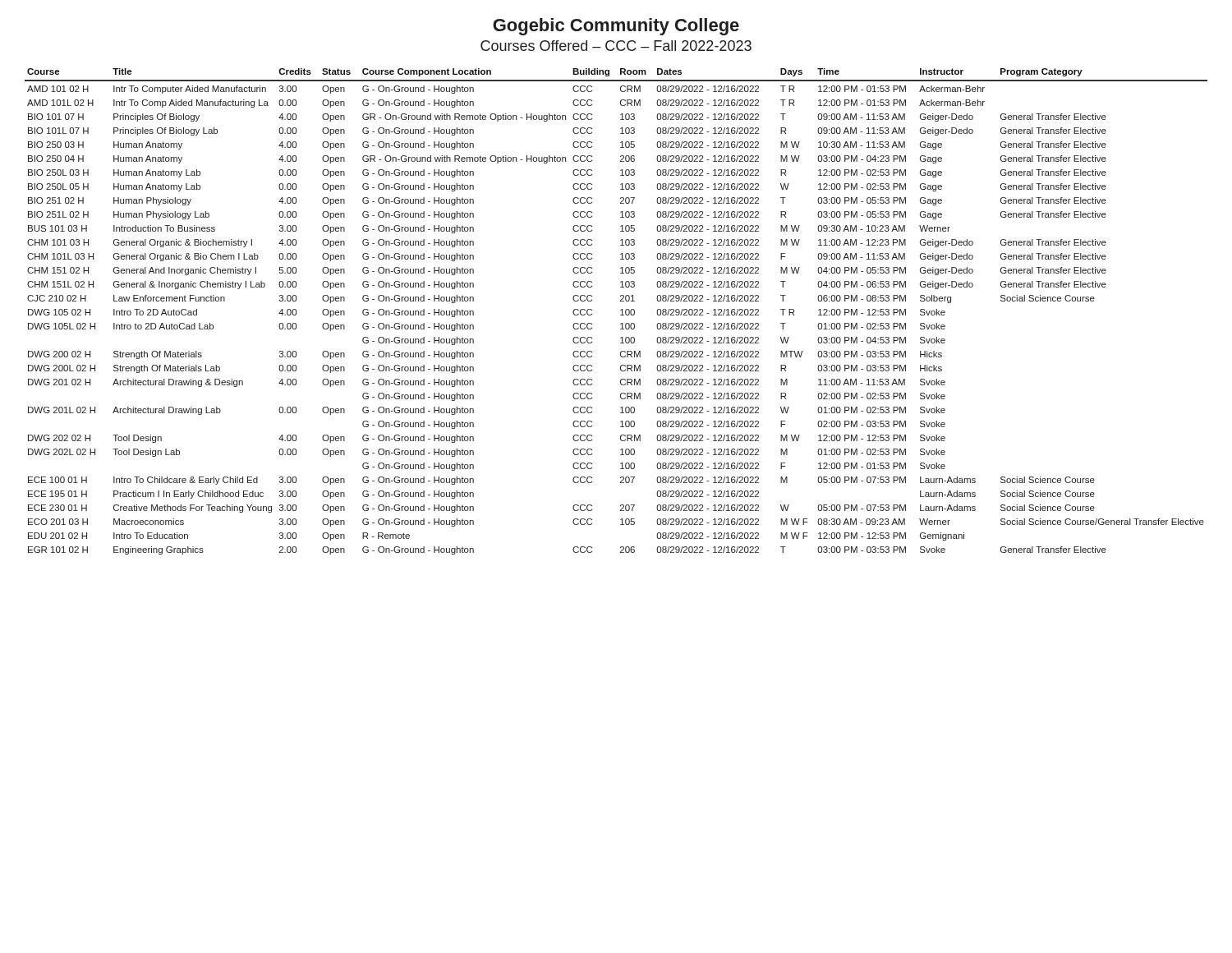Find the title that says "Gogebic Community College Courses Offered – CCC"

coord(616,35)
